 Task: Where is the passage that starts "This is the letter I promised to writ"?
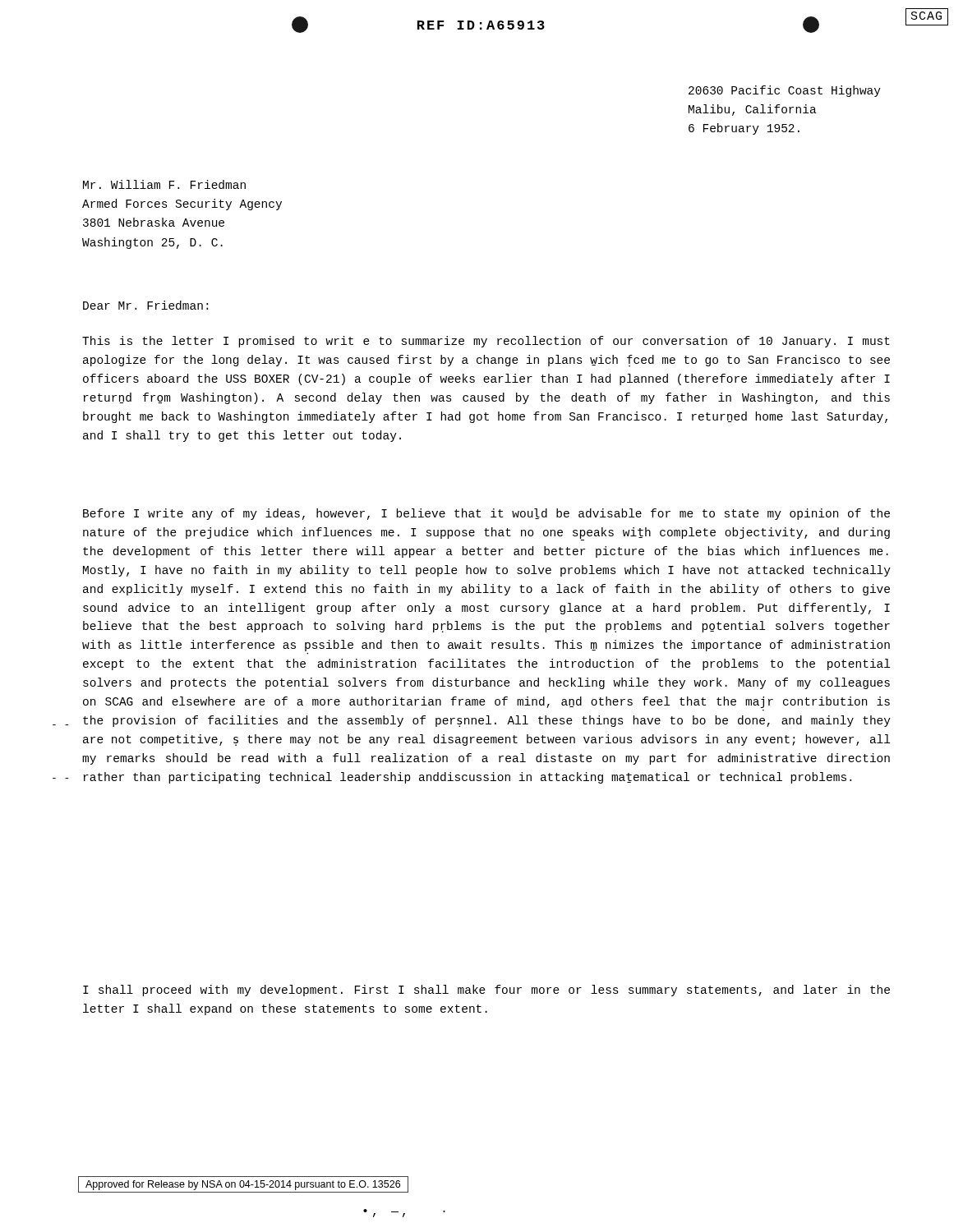pos(486,389)
